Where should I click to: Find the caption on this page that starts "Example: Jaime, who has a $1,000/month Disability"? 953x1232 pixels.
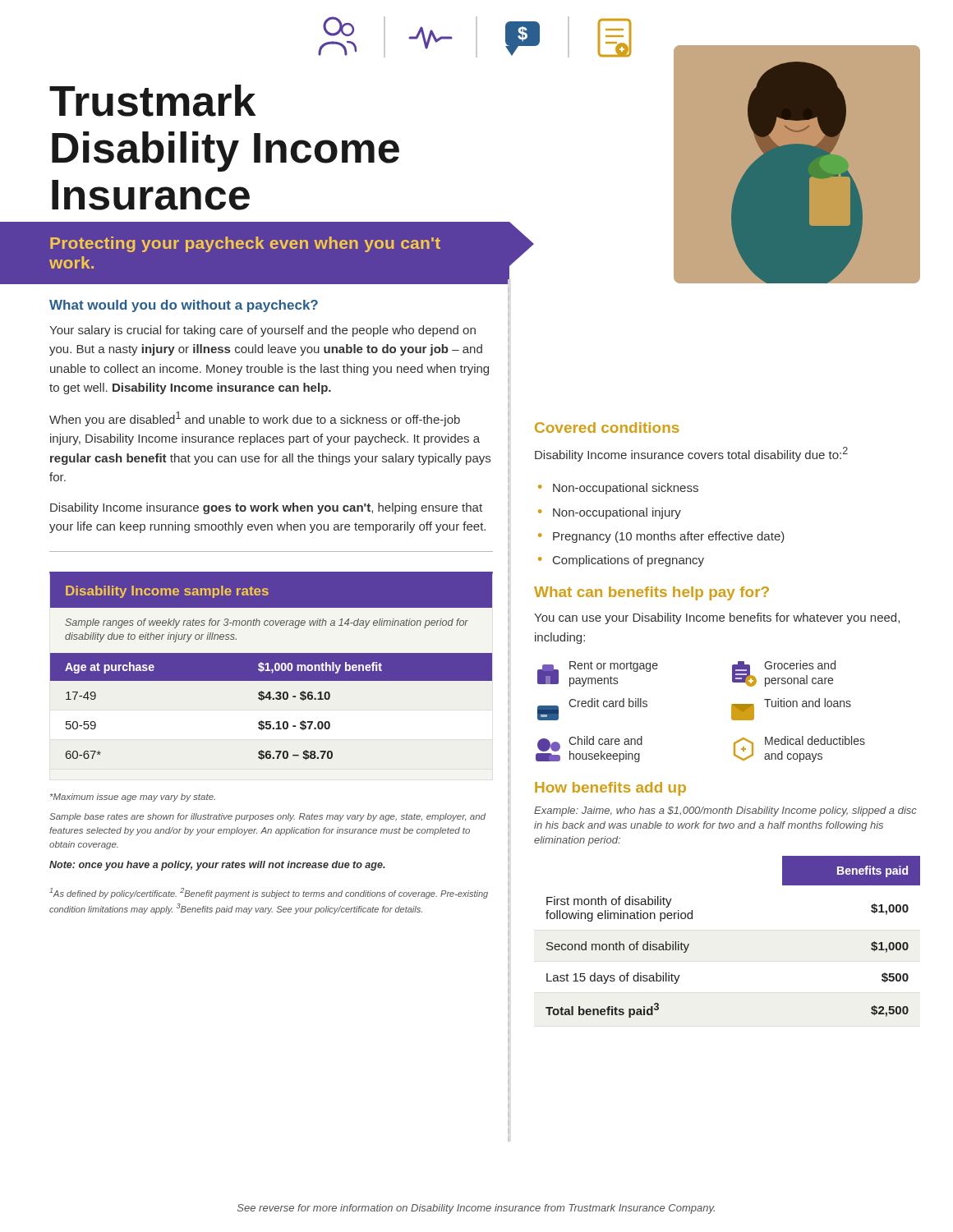pos(725,825)
